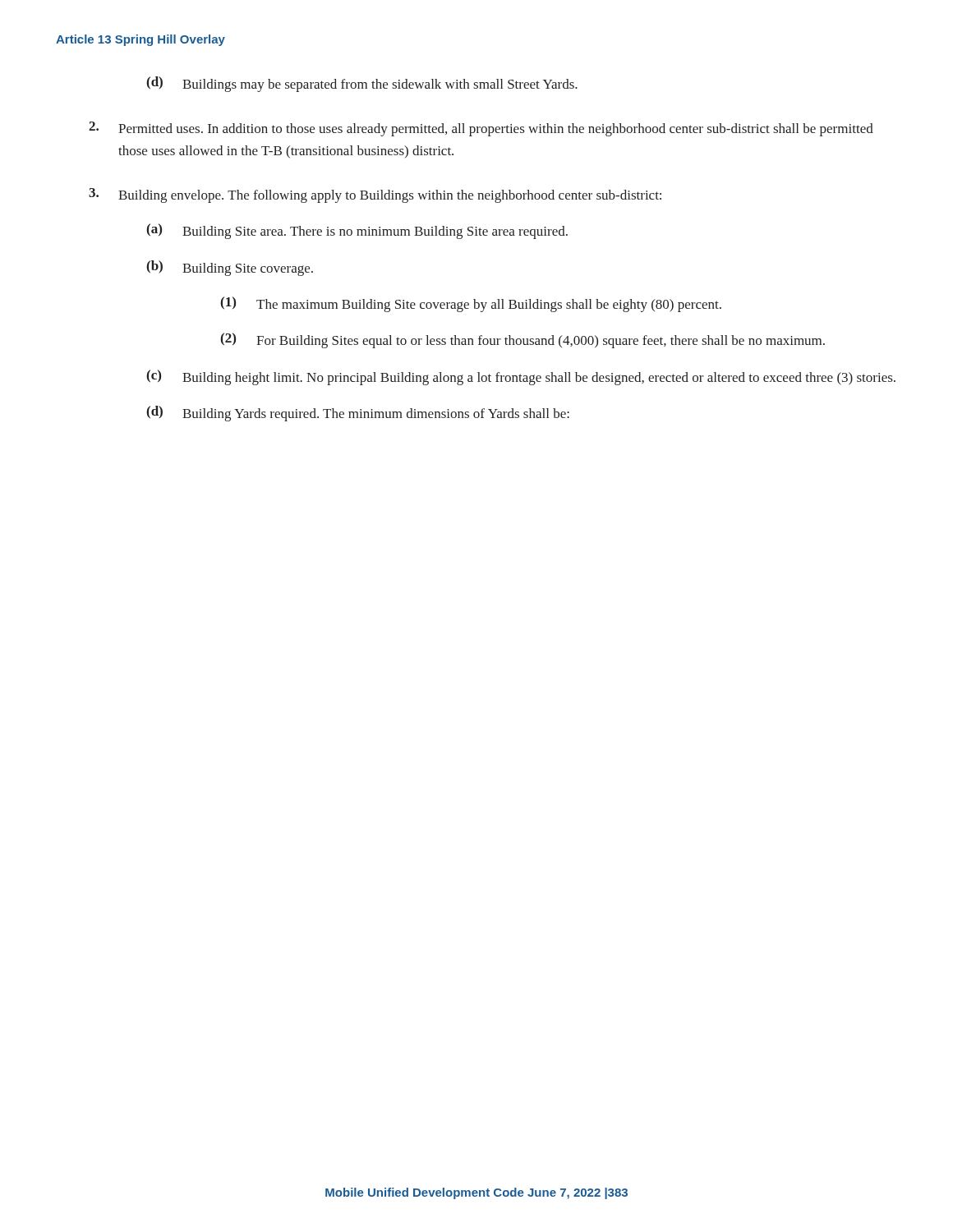953x1232 pixels.
Task: Locate the block of text that opens with "(1) The maximum Building Site coverage by"
Action: pos(559,305)
